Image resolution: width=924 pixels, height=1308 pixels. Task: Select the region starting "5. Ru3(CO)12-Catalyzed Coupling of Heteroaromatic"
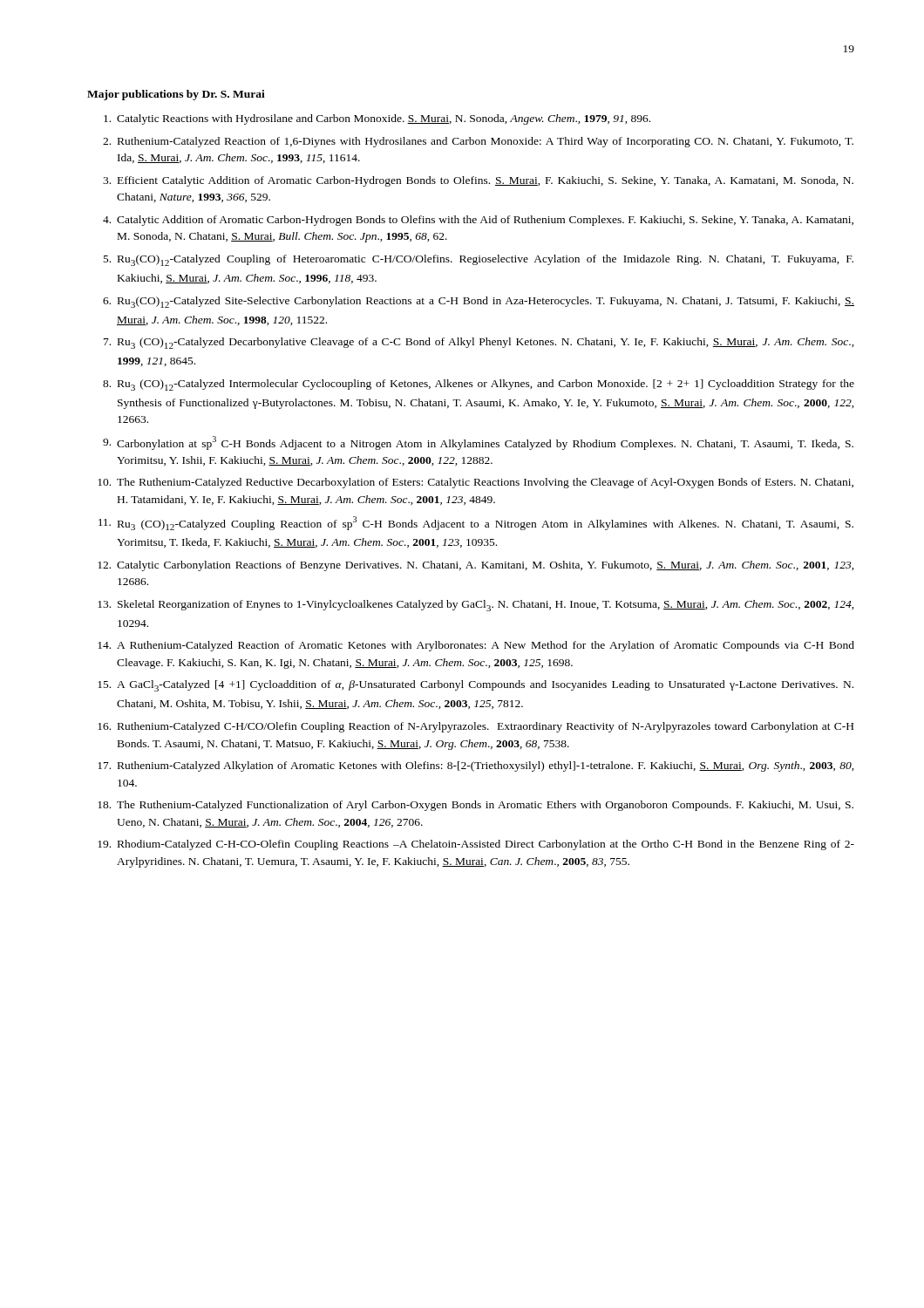pyautogui.click(x=471, y=268)
